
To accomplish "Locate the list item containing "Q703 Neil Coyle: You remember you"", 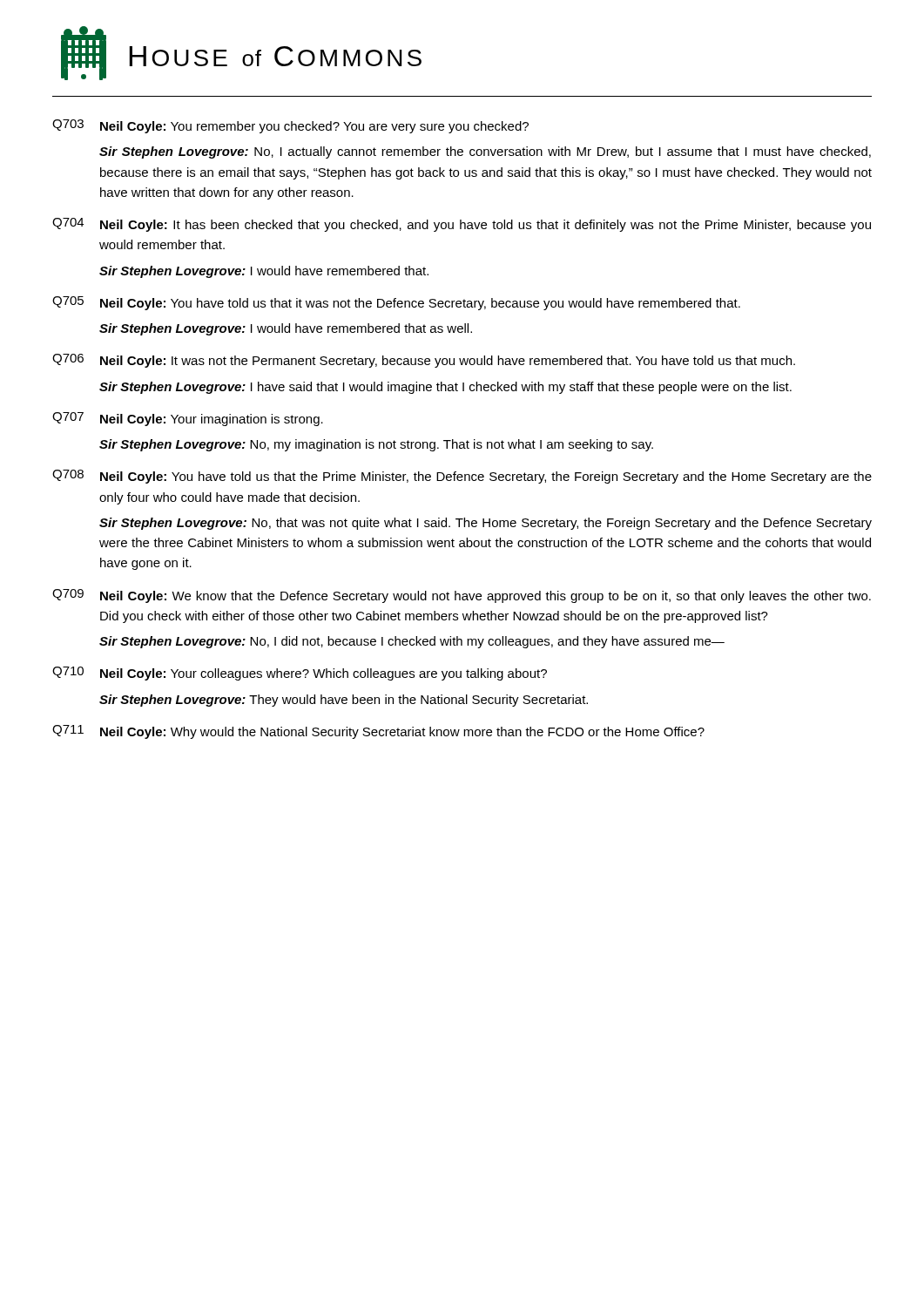I will (291, 126).
